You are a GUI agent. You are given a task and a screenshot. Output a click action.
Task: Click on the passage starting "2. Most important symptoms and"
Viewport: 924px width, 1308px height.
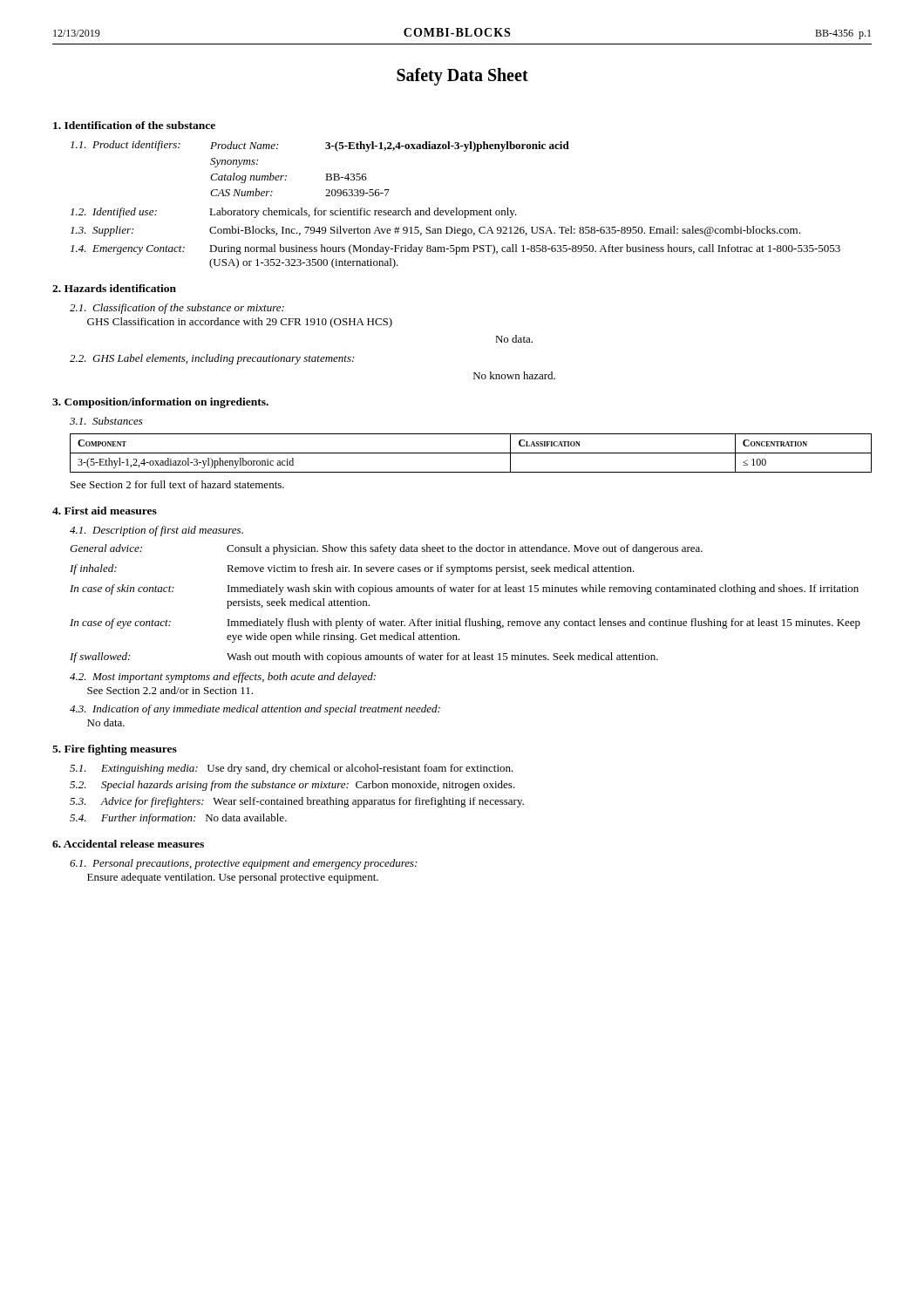click(223, 683)
